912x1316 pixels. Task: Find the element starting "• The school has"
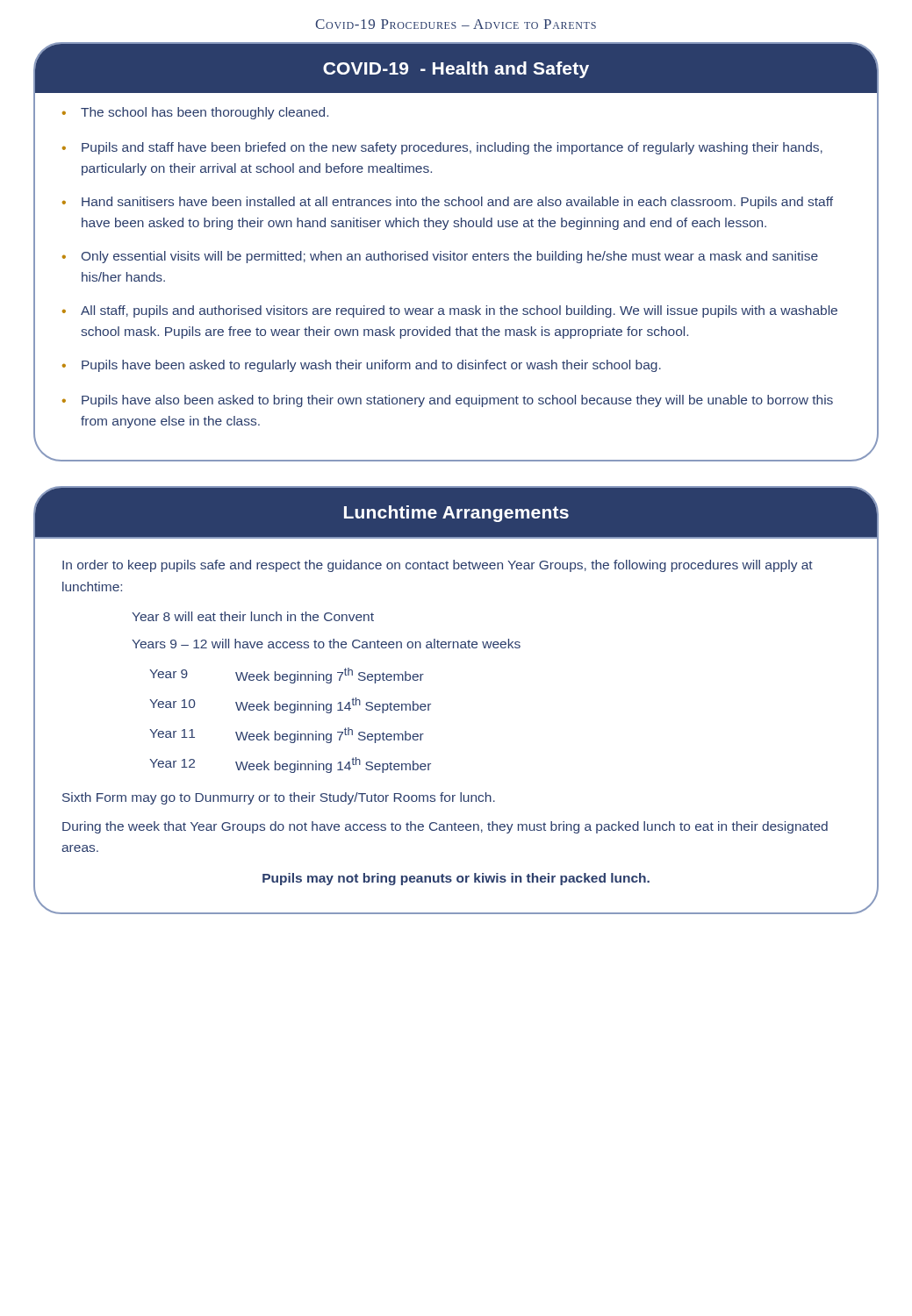[x=195, y=113]
